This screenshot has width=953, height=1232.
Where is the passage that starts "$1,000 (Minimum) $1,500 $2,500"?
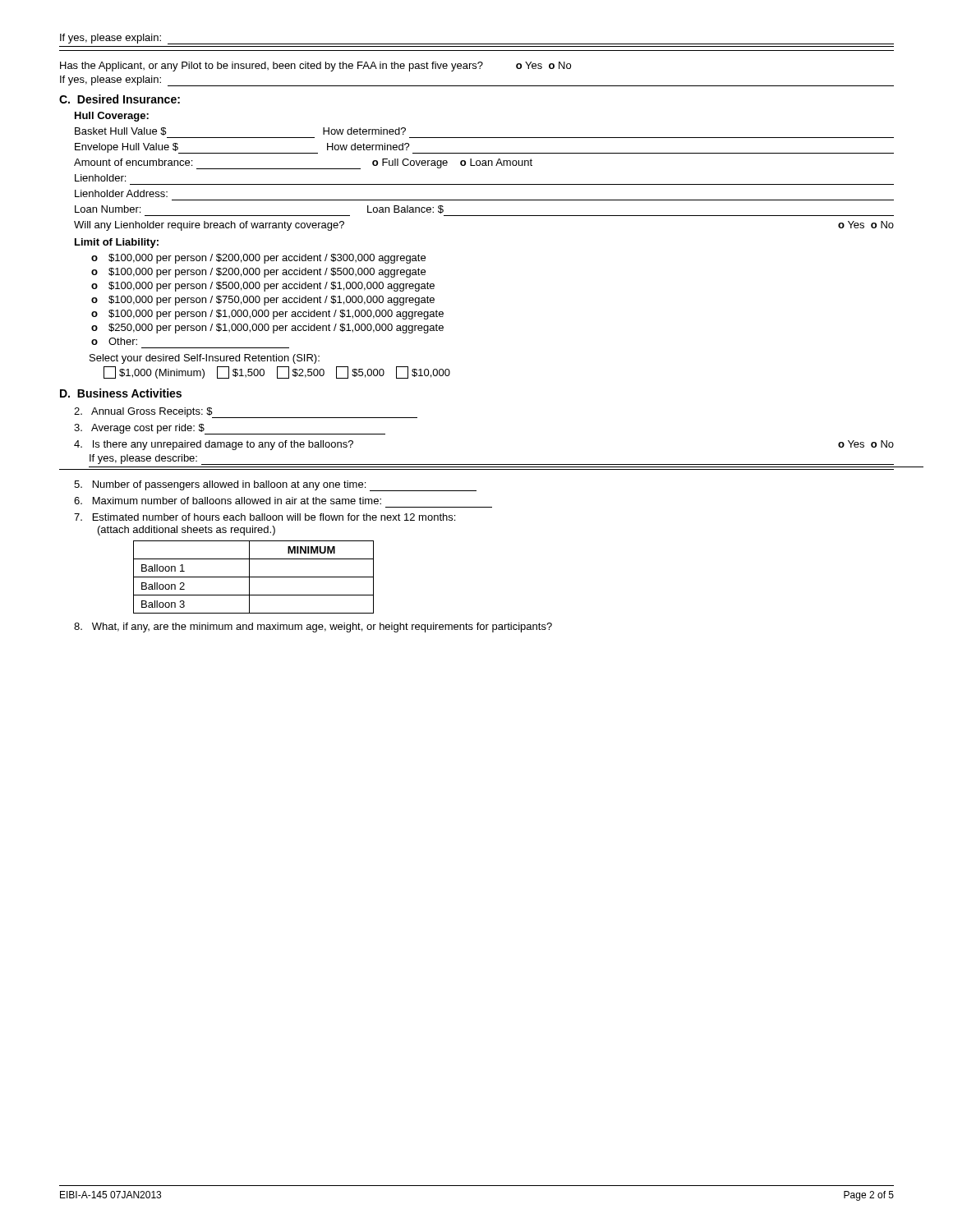point(277,372)
